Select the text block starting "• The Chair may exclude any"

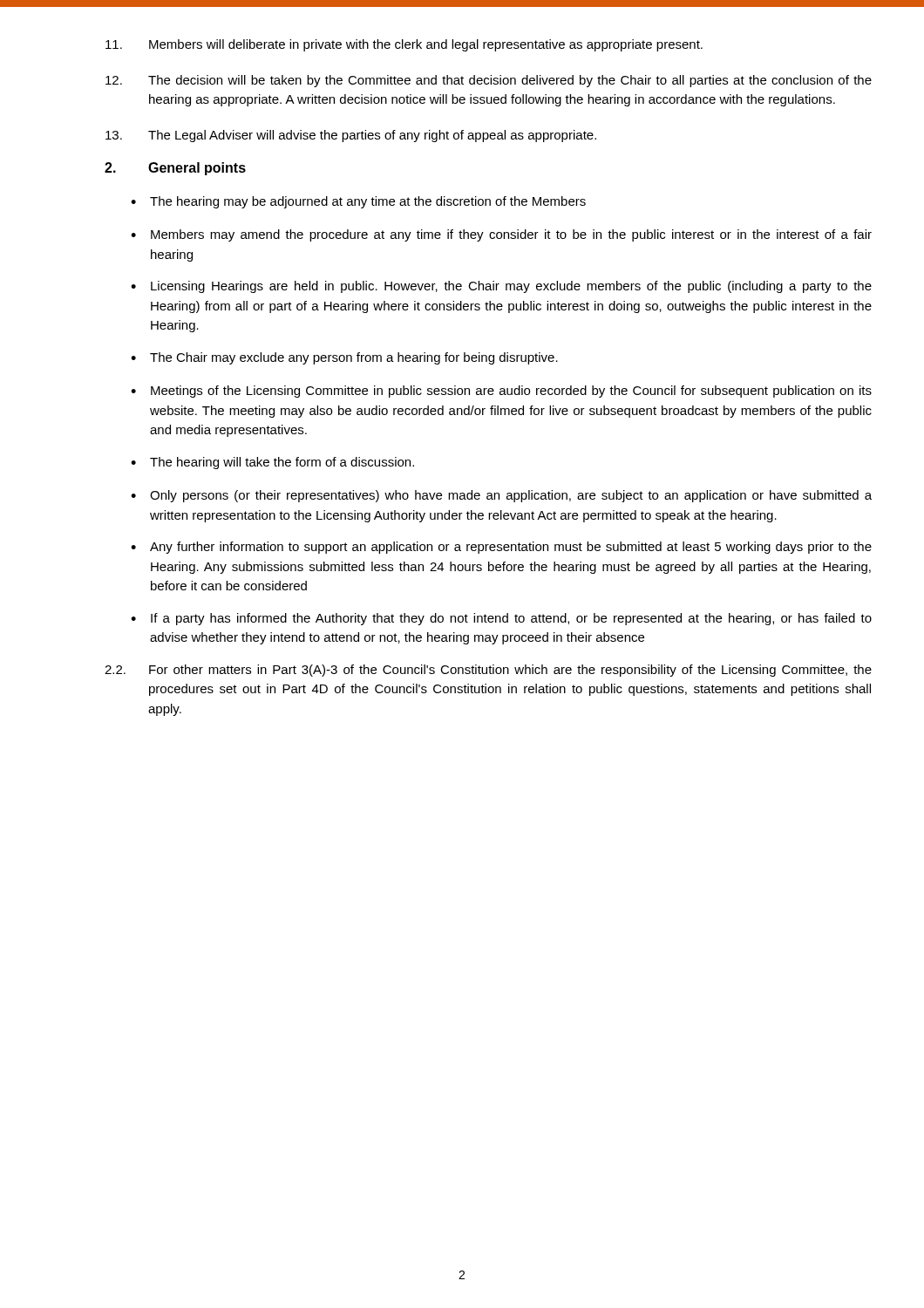point(501,358)
